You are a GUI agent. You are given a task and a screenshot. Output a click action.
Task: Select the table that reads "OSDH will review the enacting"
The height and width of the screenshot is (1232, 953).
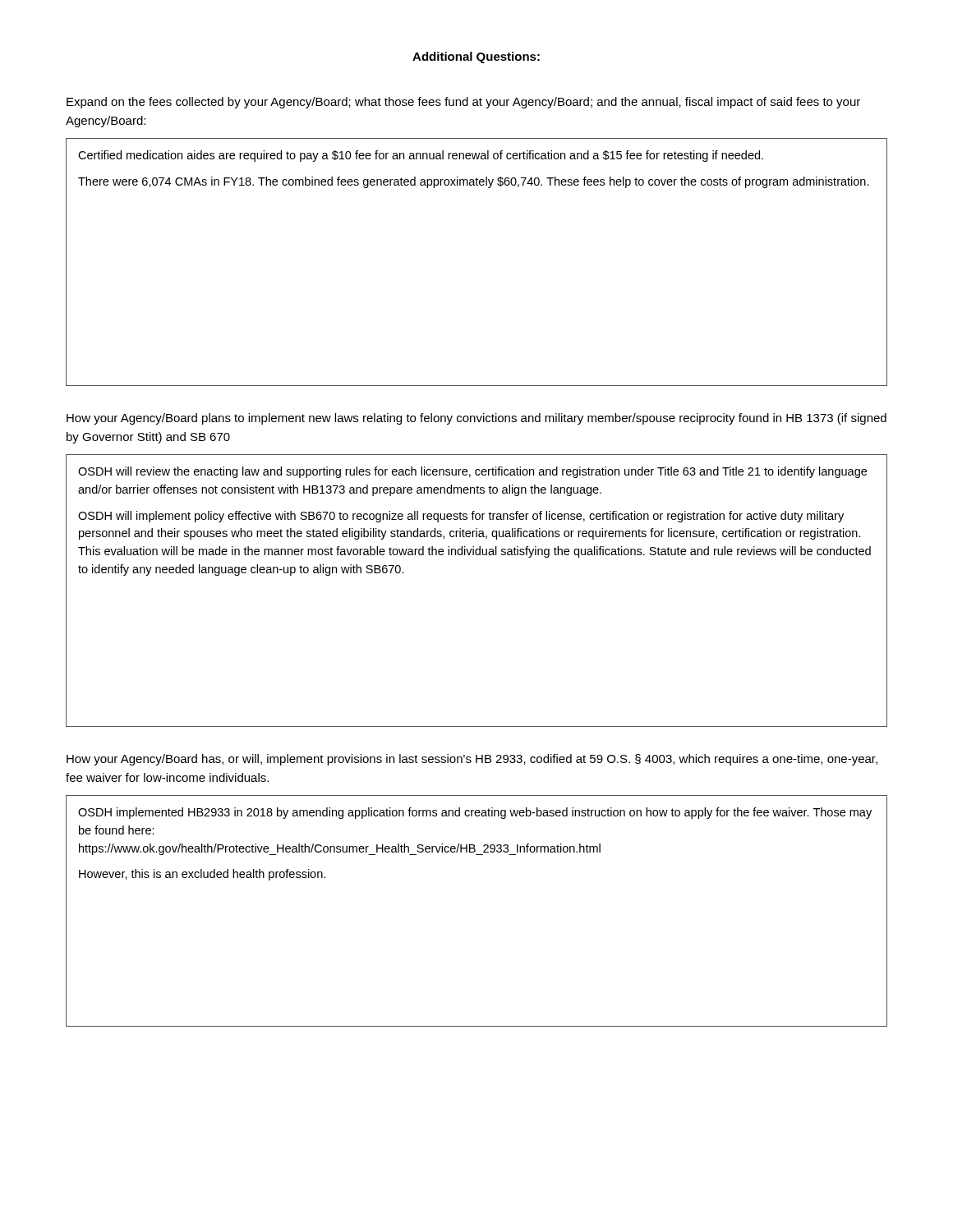click(x=476, y=591)
